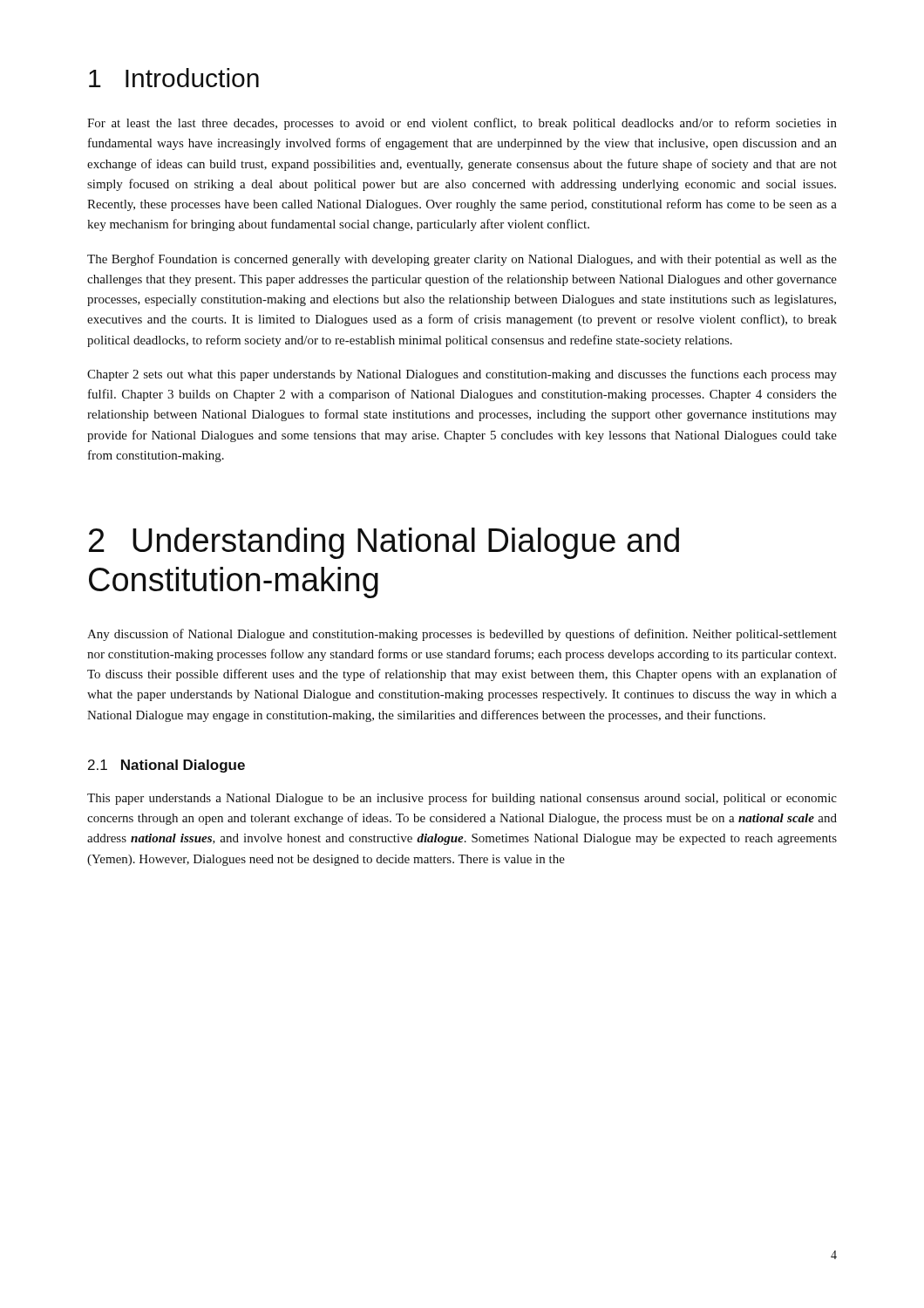Find the text block starting "2 Understanding National Dialogue and"

pos(384,560)
